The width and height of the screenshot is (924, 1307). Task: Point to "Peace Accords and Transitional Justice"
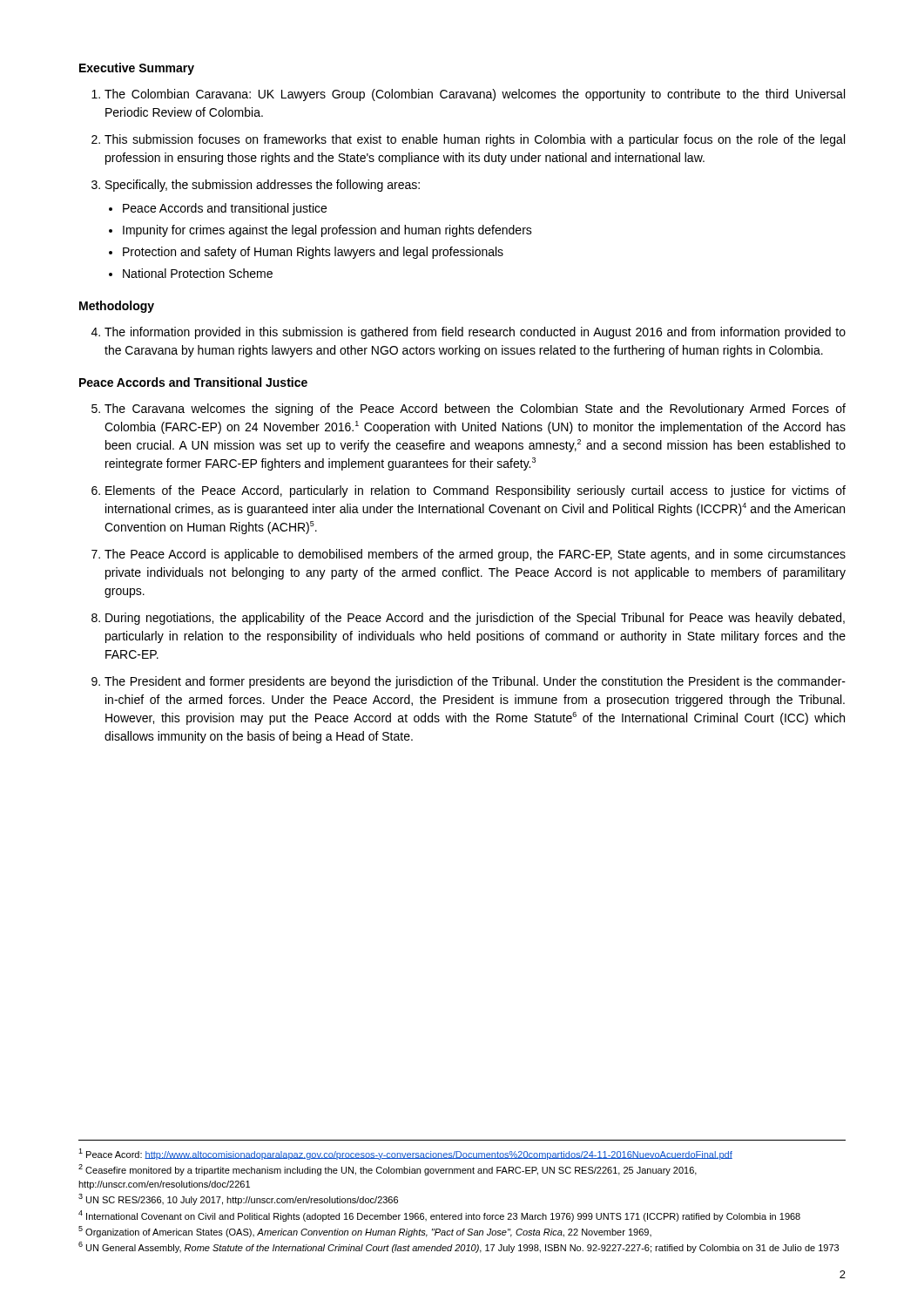click(193, 382)
